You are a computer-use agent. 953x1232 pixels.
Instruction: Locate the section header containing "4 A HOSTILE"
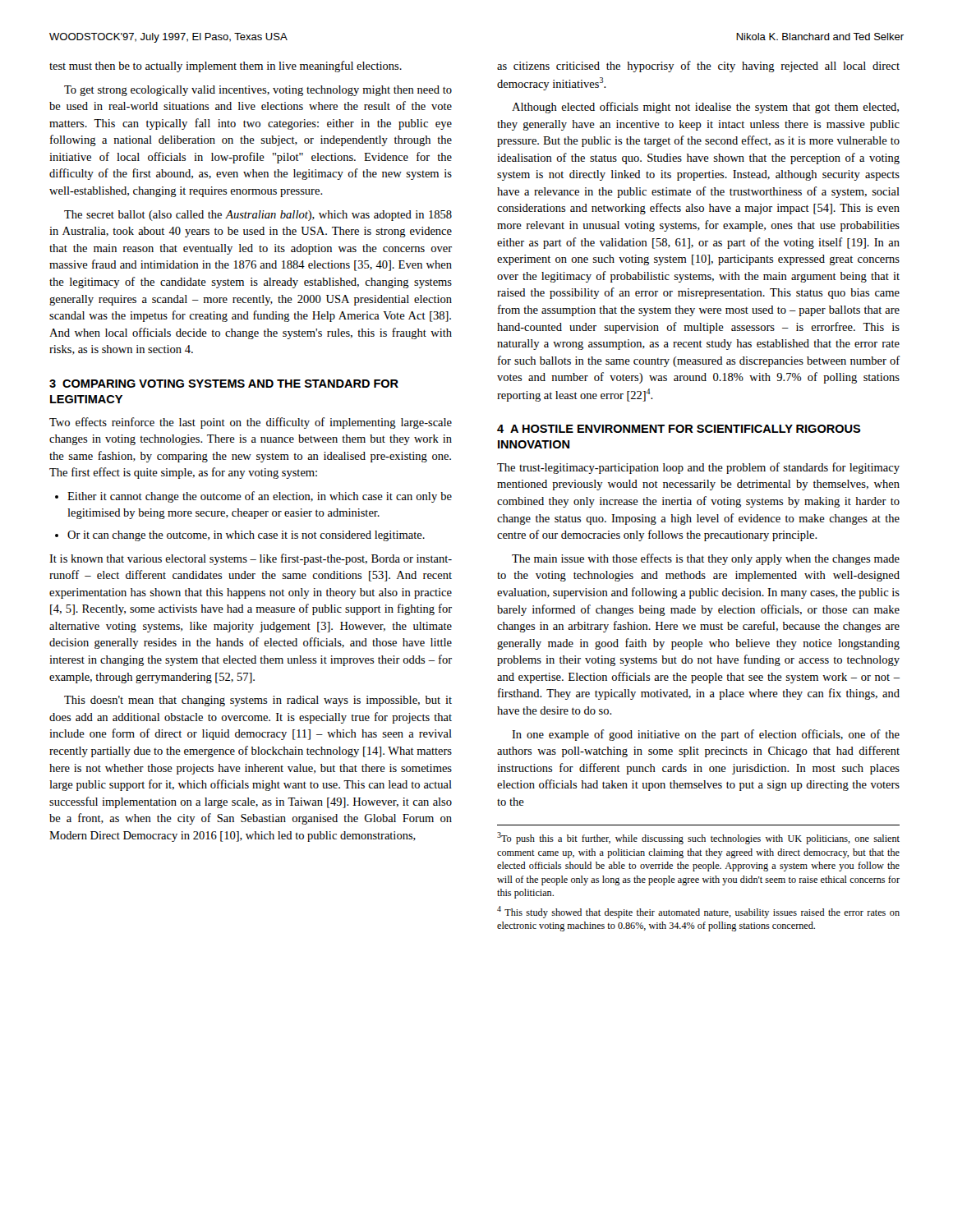[679, 437]
